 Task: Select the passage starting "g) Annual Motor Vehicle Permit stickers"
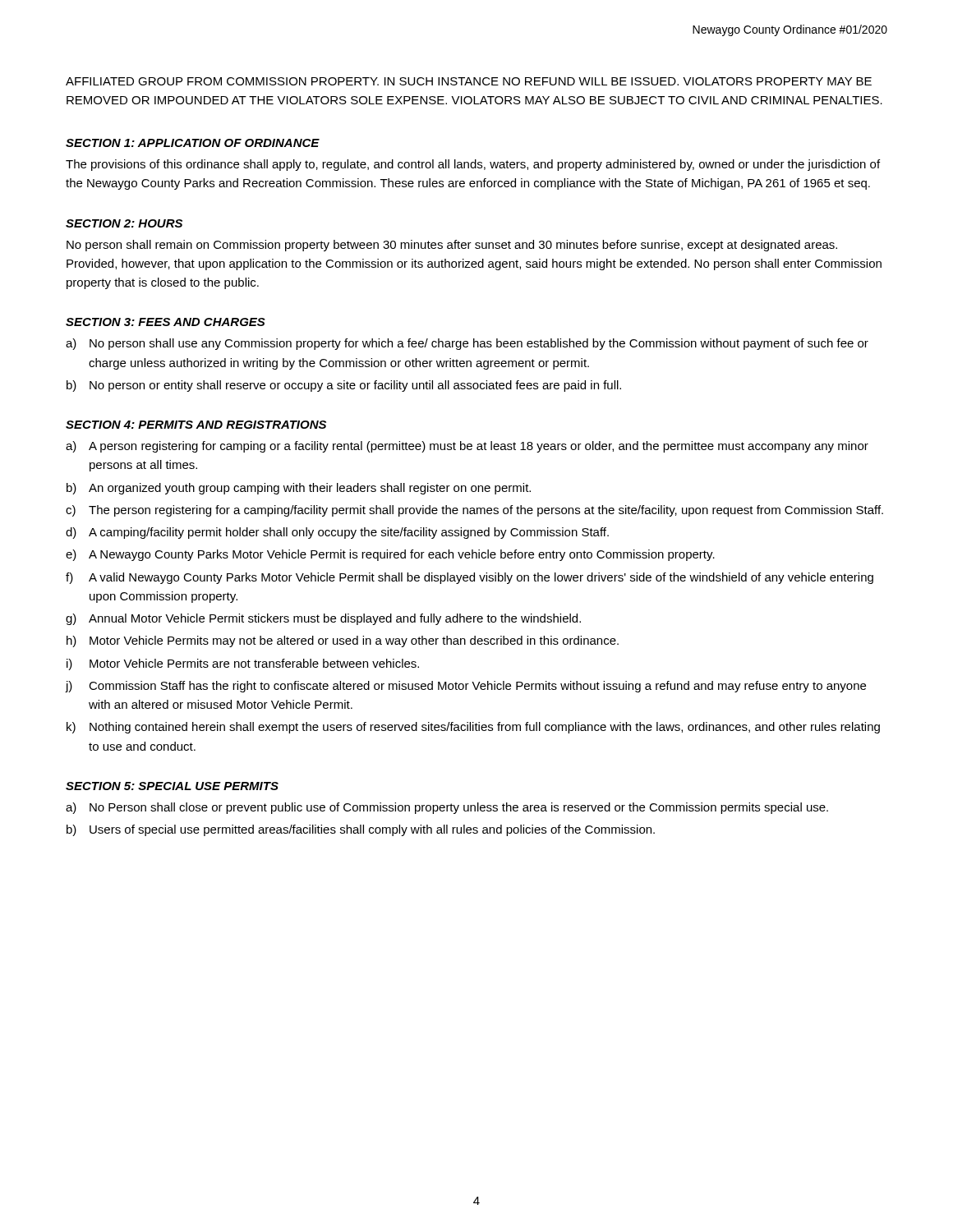(x=476, y=618)
